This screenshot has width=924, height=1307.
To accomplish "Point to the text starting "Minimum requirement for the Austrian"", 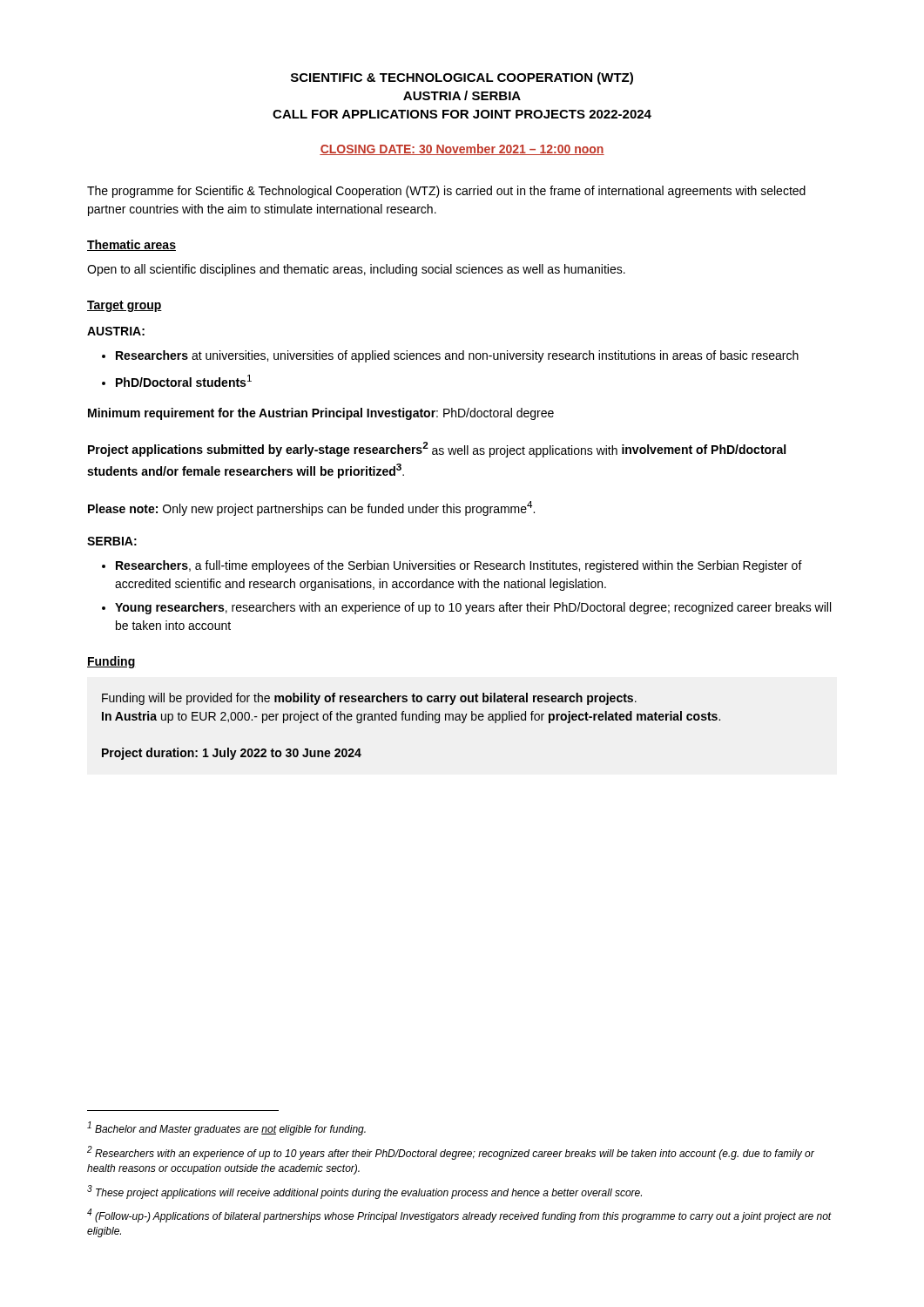I will click(321, 413).
